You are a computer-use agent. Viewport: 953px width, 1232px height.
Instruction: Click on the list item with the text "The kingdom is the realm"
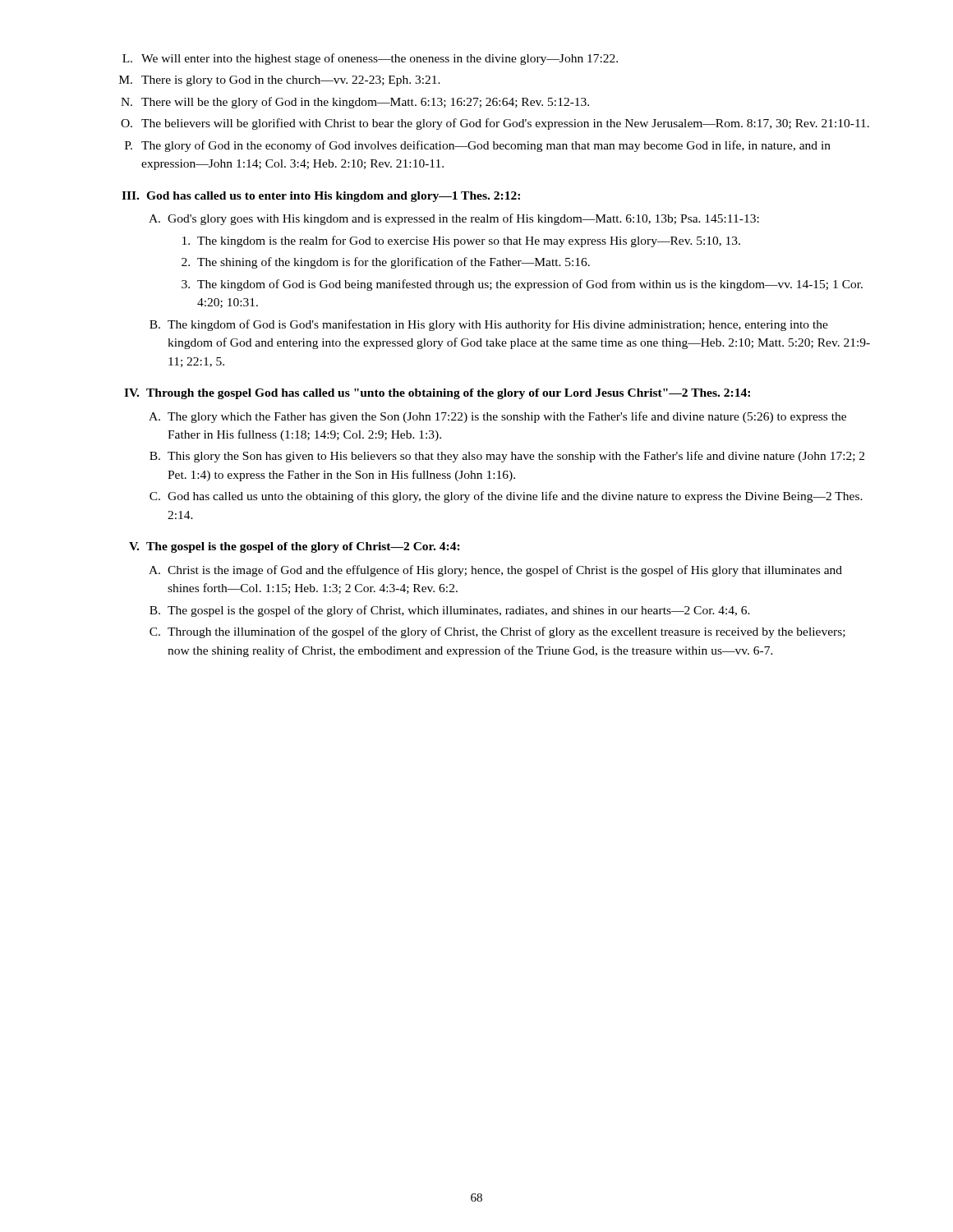[x=522, y=241]
